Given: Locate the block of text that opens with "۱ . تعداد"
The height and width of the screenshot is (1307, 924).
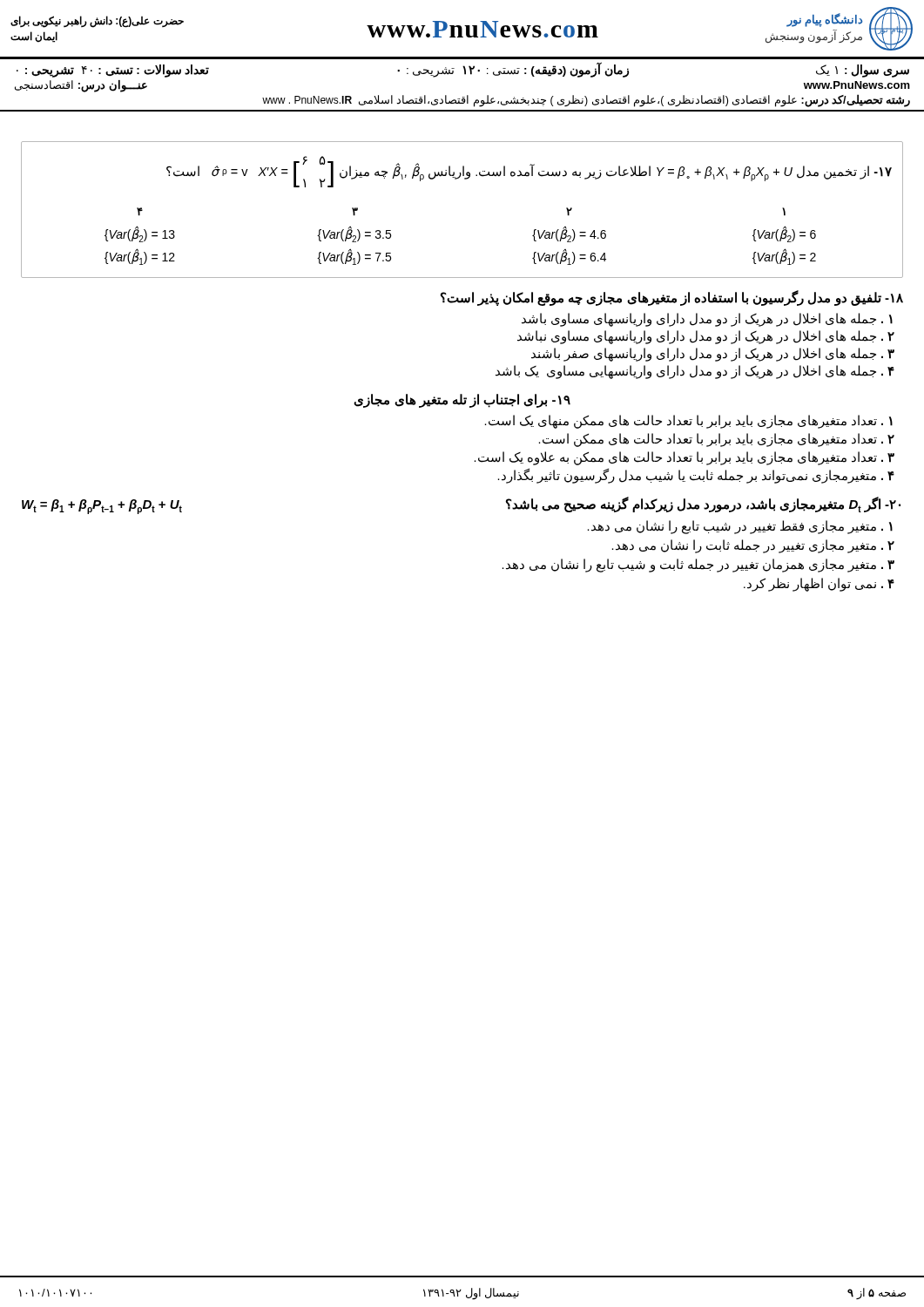Looking at the screenshot, I should coord(689,421).
